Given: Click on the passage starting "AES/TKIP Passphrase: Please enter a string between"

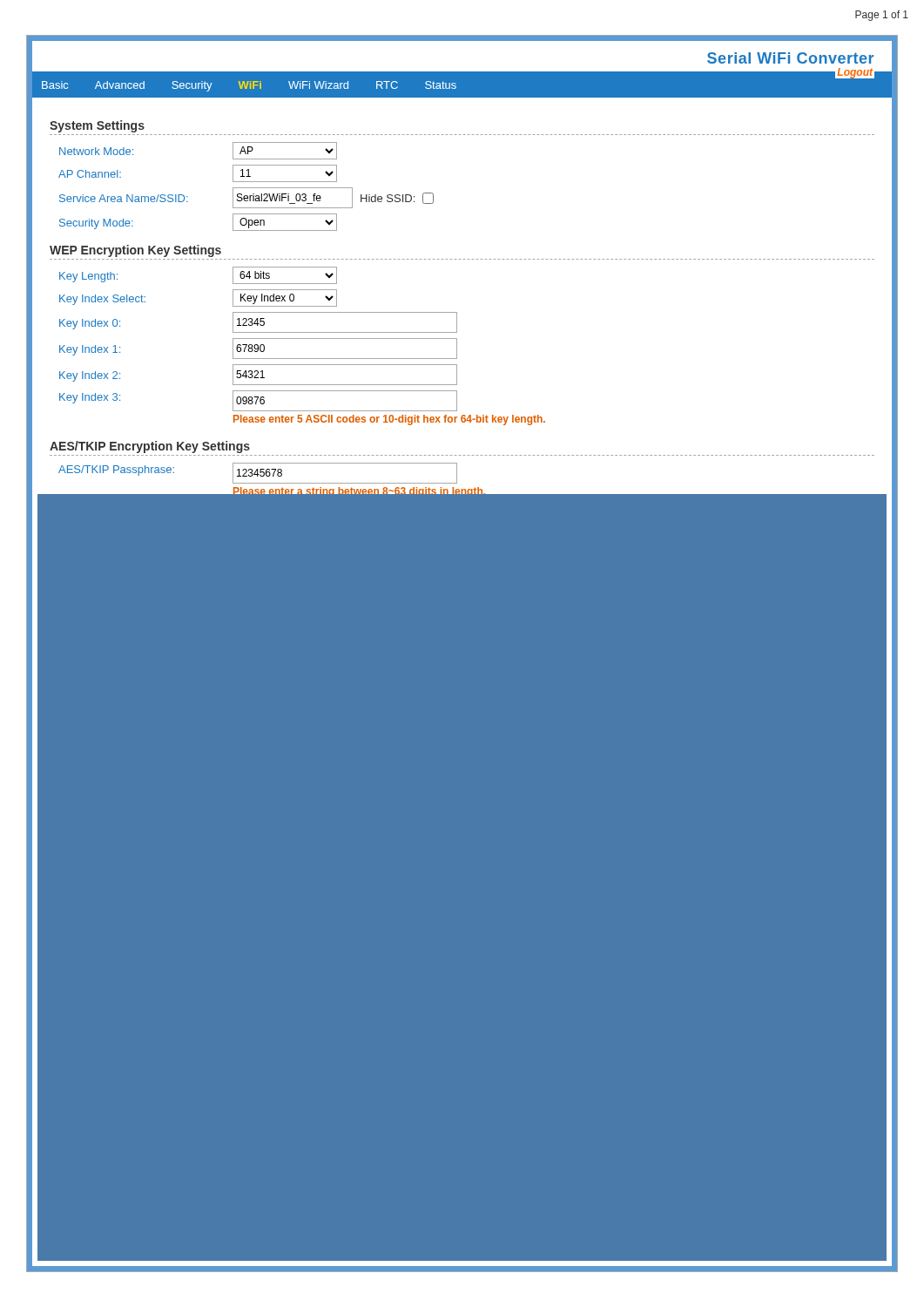Looking at the screenshot, I should (272, 482).
